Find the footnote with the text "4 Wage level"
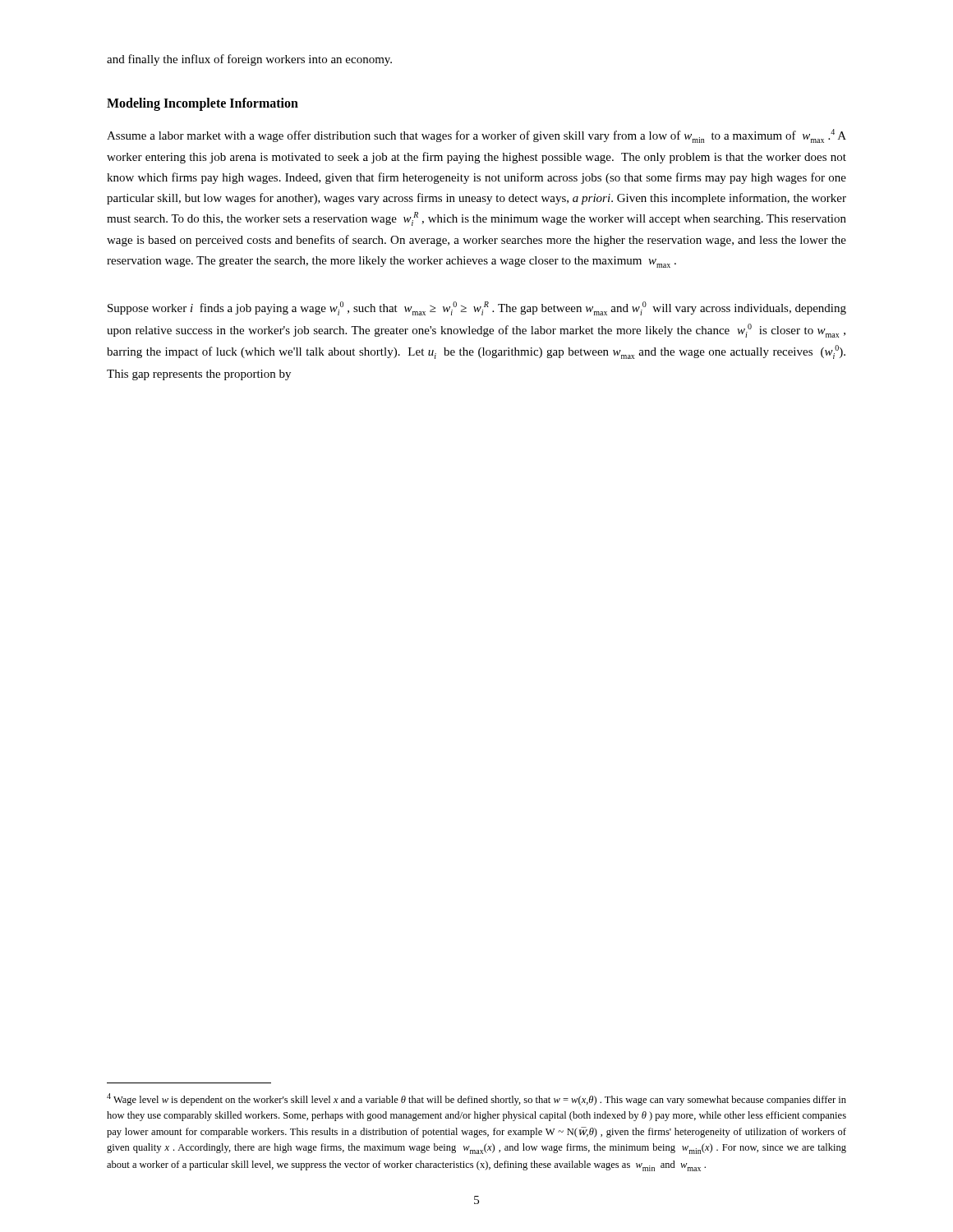This screenshot has width=953, height=1232. pos(476,1132)
